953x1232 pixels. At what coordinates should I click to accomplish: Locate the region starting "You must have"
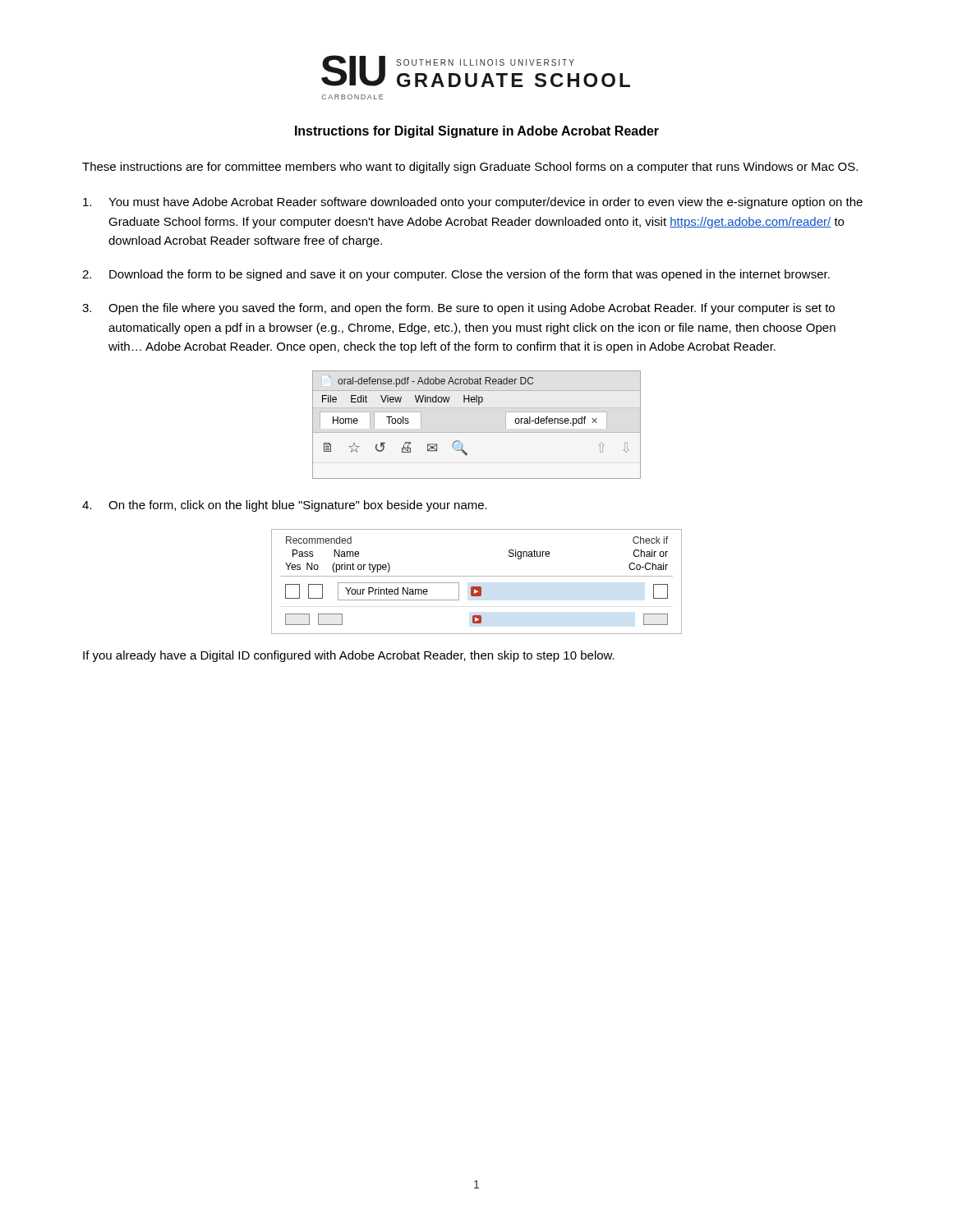tap(476, 221)
